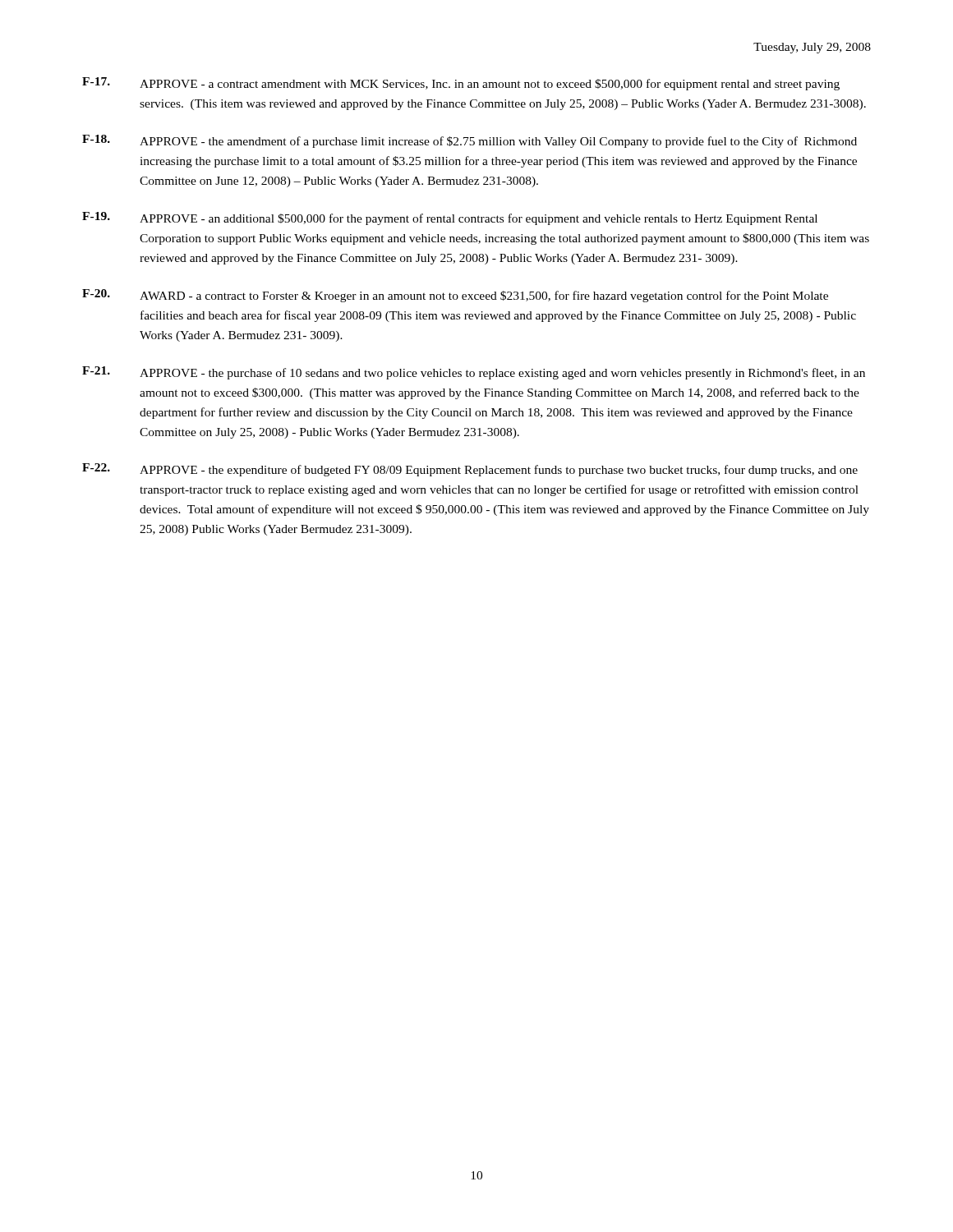Click the passage that begins "F-18. APPROVE - the amendment"
The height and width of the screenshot is (1232, 953).
click(x=476, y=161)
